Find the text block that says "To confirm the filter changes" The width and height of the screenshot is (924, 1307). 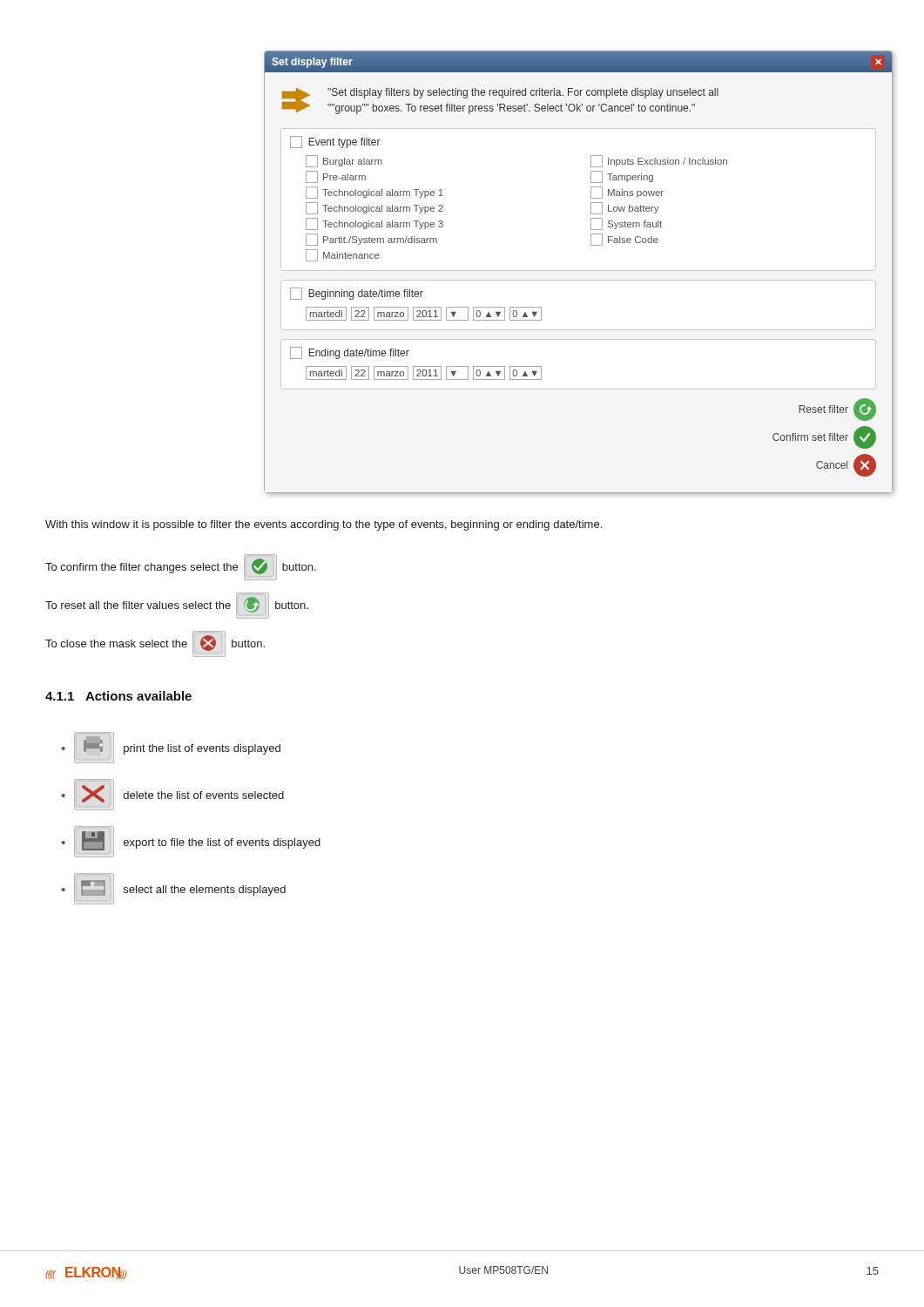[181, 567]
